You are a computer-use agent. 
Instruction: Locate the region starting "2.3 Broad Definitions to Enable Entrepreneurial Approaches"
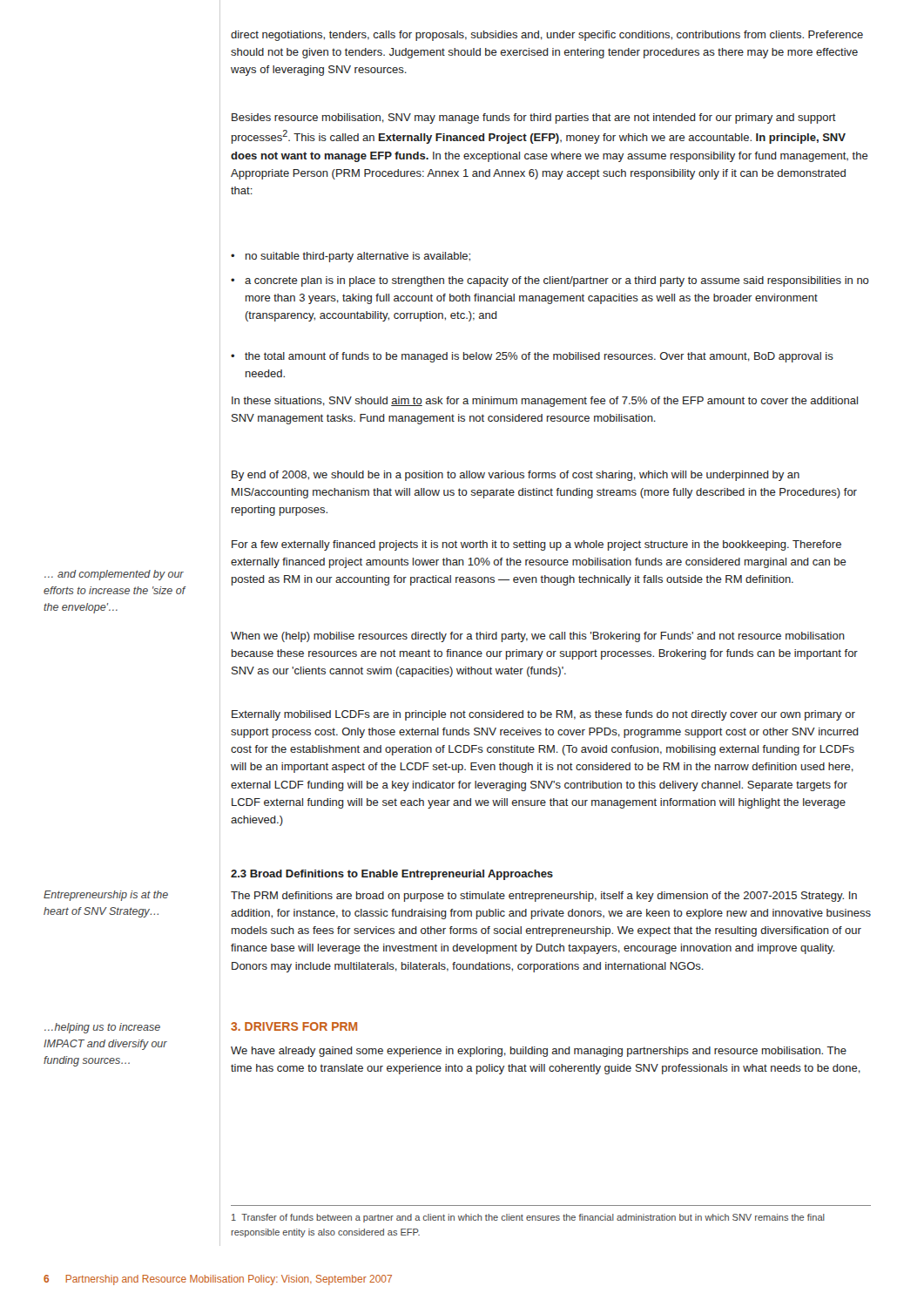[551, 873]
